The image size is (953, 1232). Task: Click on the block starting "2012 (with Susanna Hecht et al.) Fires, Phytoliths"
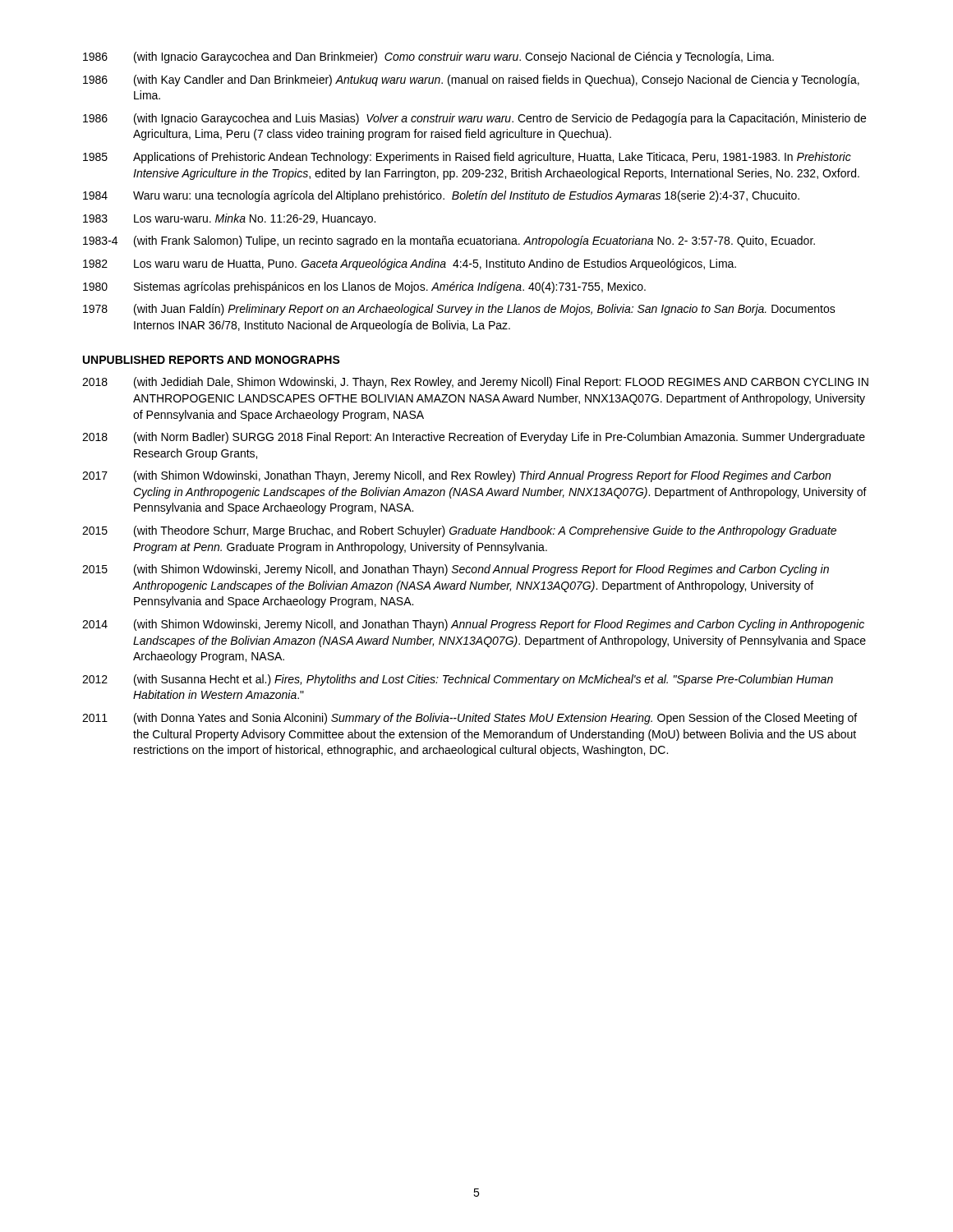[476, 688]
